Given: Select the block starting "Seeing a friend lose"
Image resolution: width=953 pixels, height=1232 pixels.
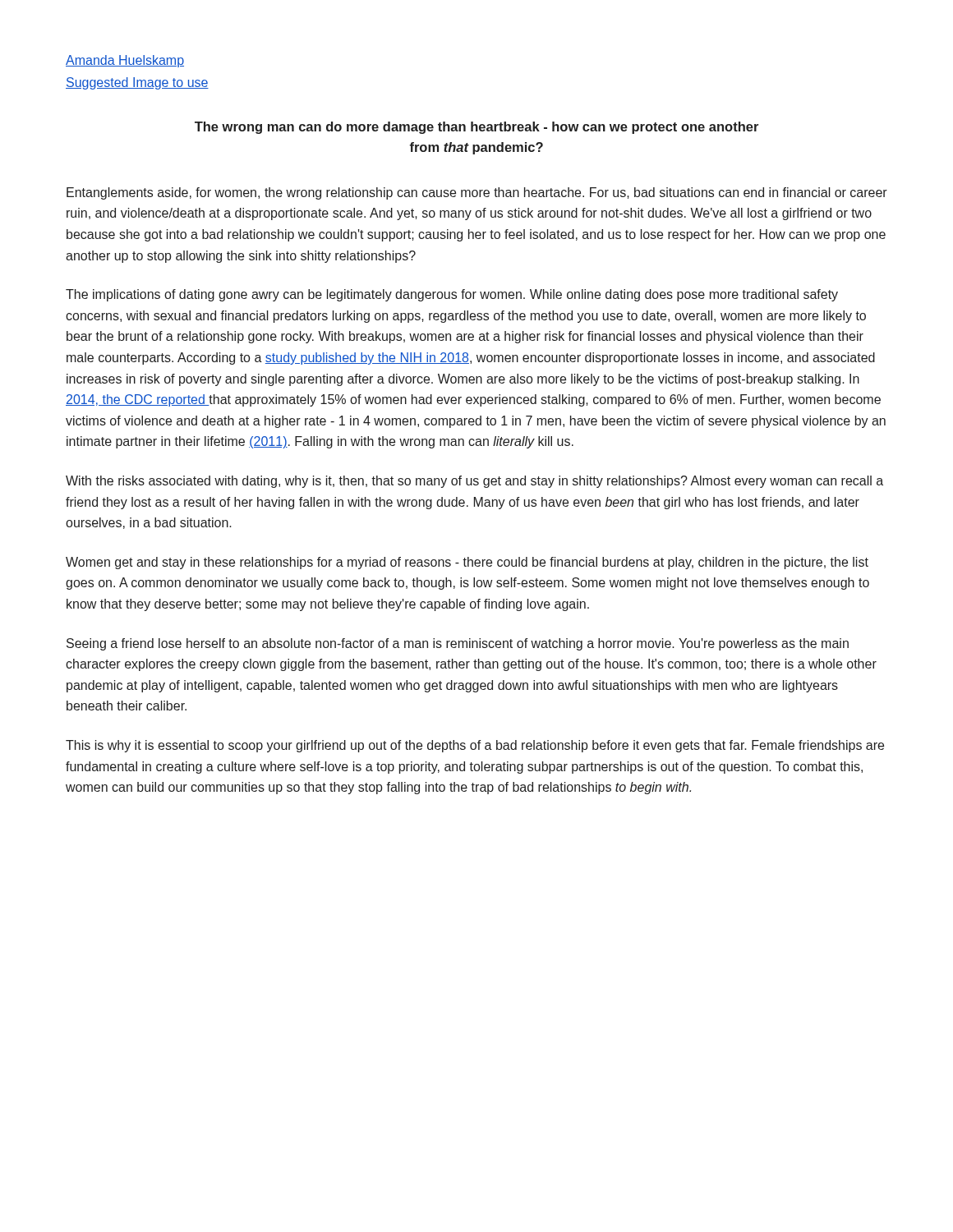Looking at the screenshot, I should pos(471,675).
